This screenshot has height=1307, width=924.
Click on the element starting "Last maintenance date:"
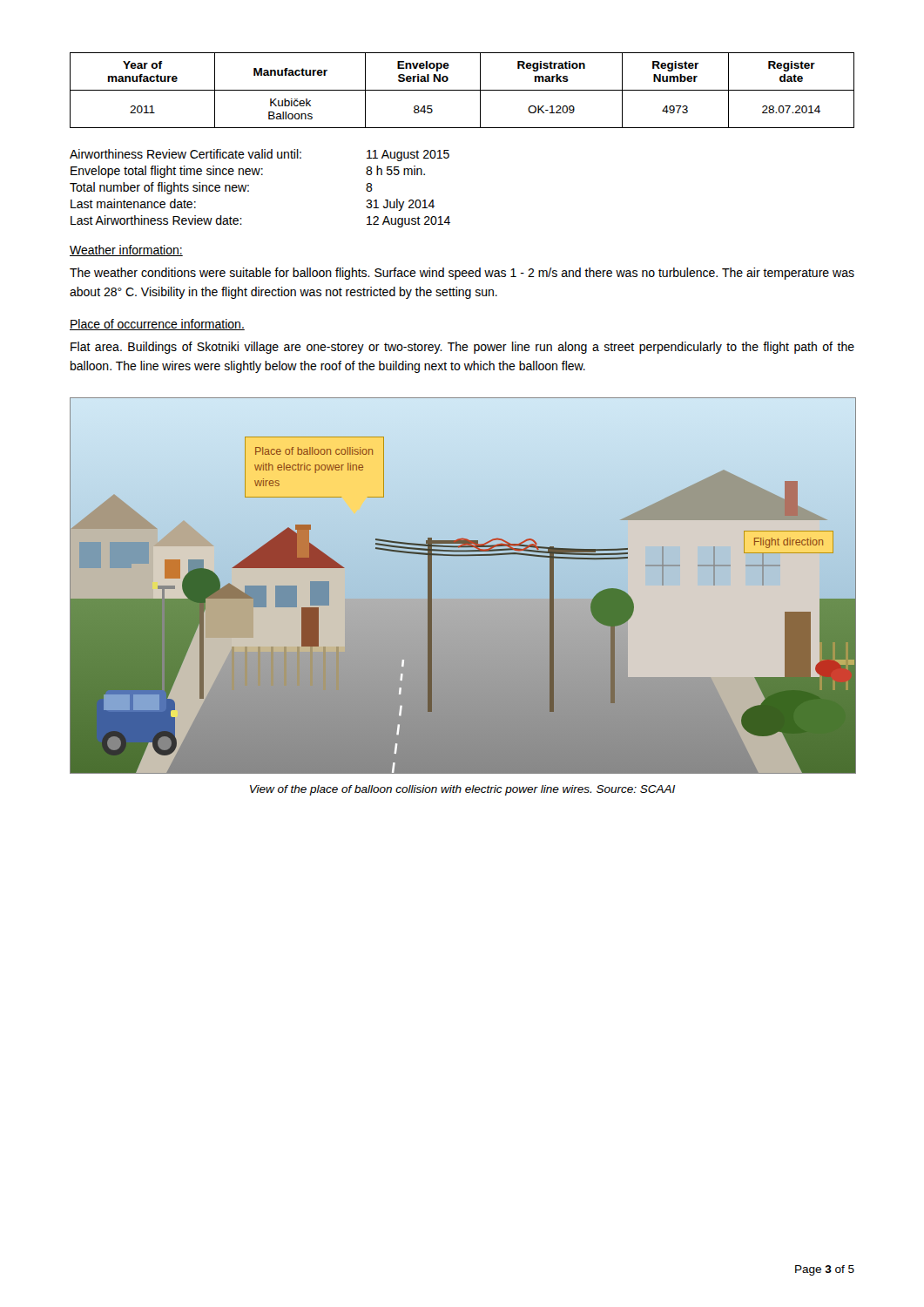[x=135, y=204]
